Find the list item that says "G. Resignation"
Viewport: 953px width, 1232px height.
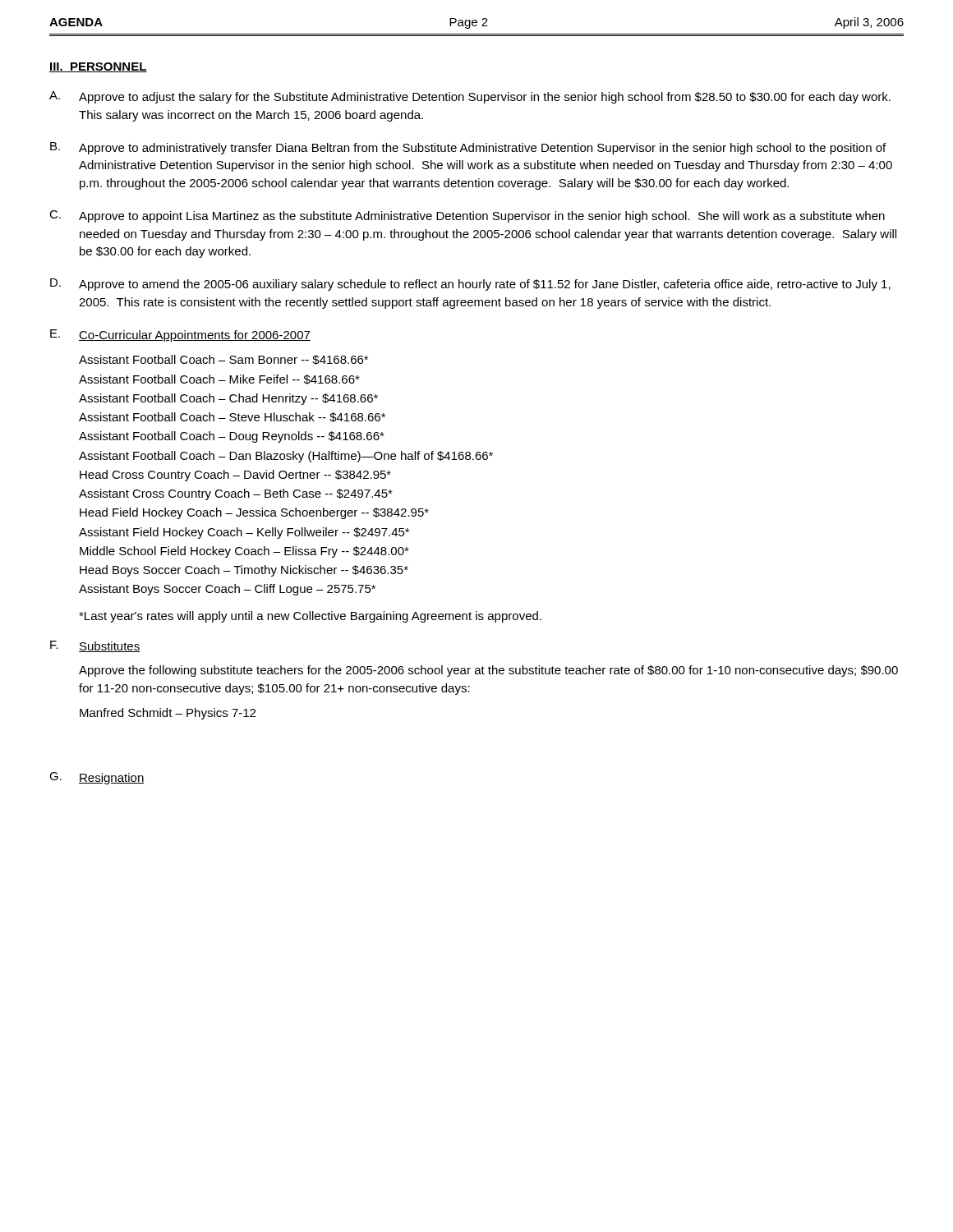[97, 777]
